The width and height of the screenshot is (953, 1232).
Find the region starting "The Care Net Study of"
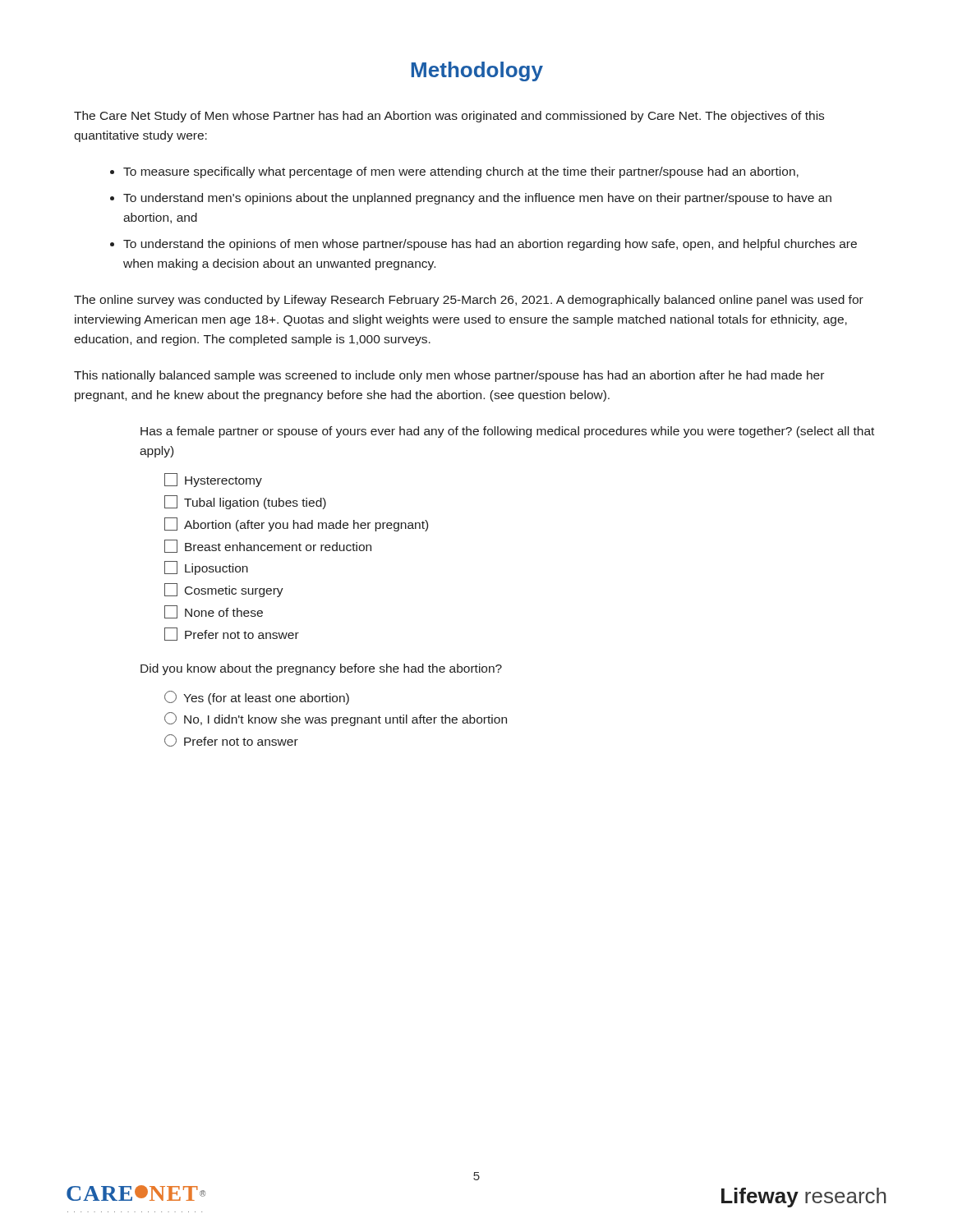[449, 125]
